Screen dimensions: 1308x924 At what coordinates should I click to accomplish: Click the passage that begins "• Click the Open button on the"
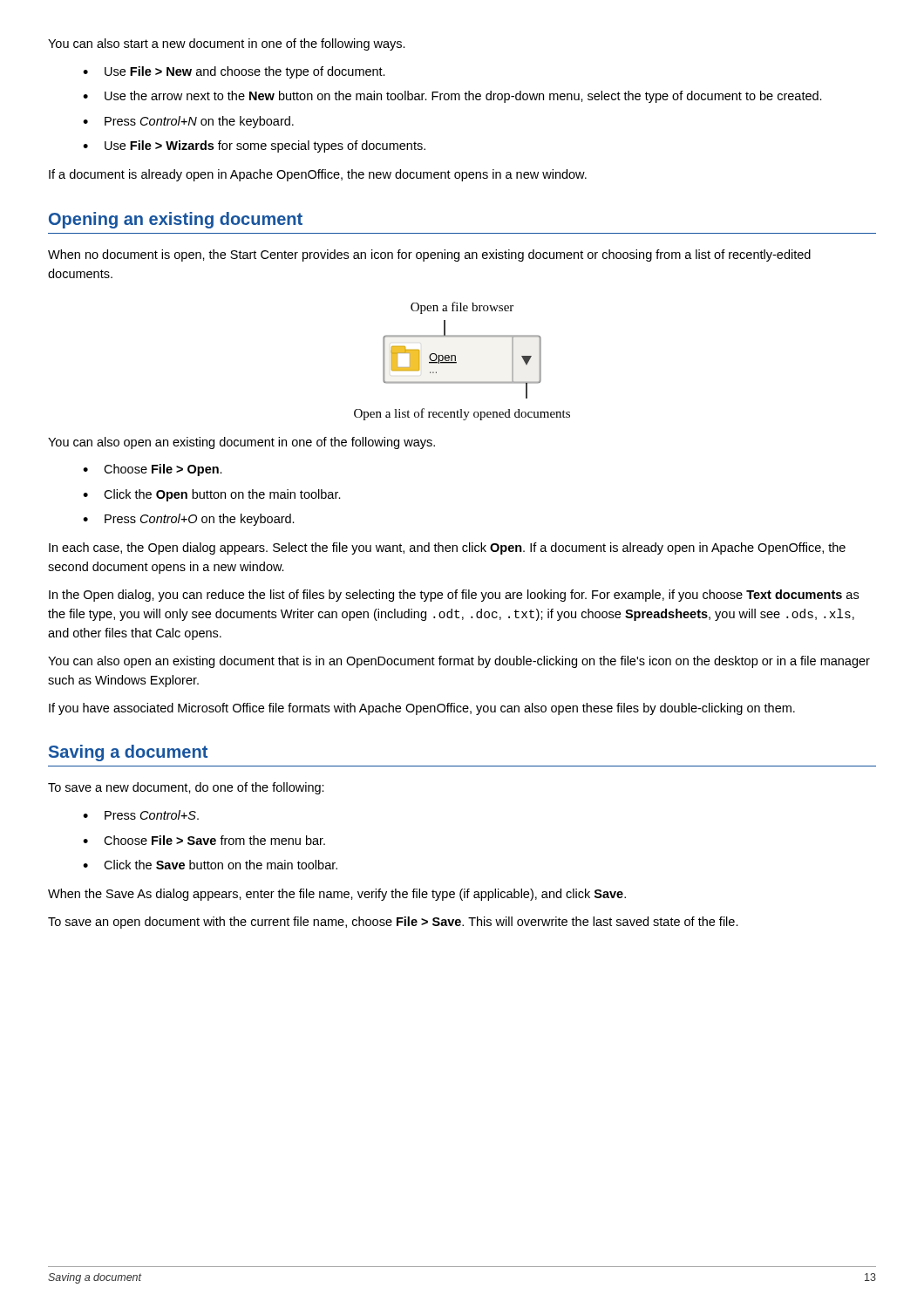(x=212, y=496)
